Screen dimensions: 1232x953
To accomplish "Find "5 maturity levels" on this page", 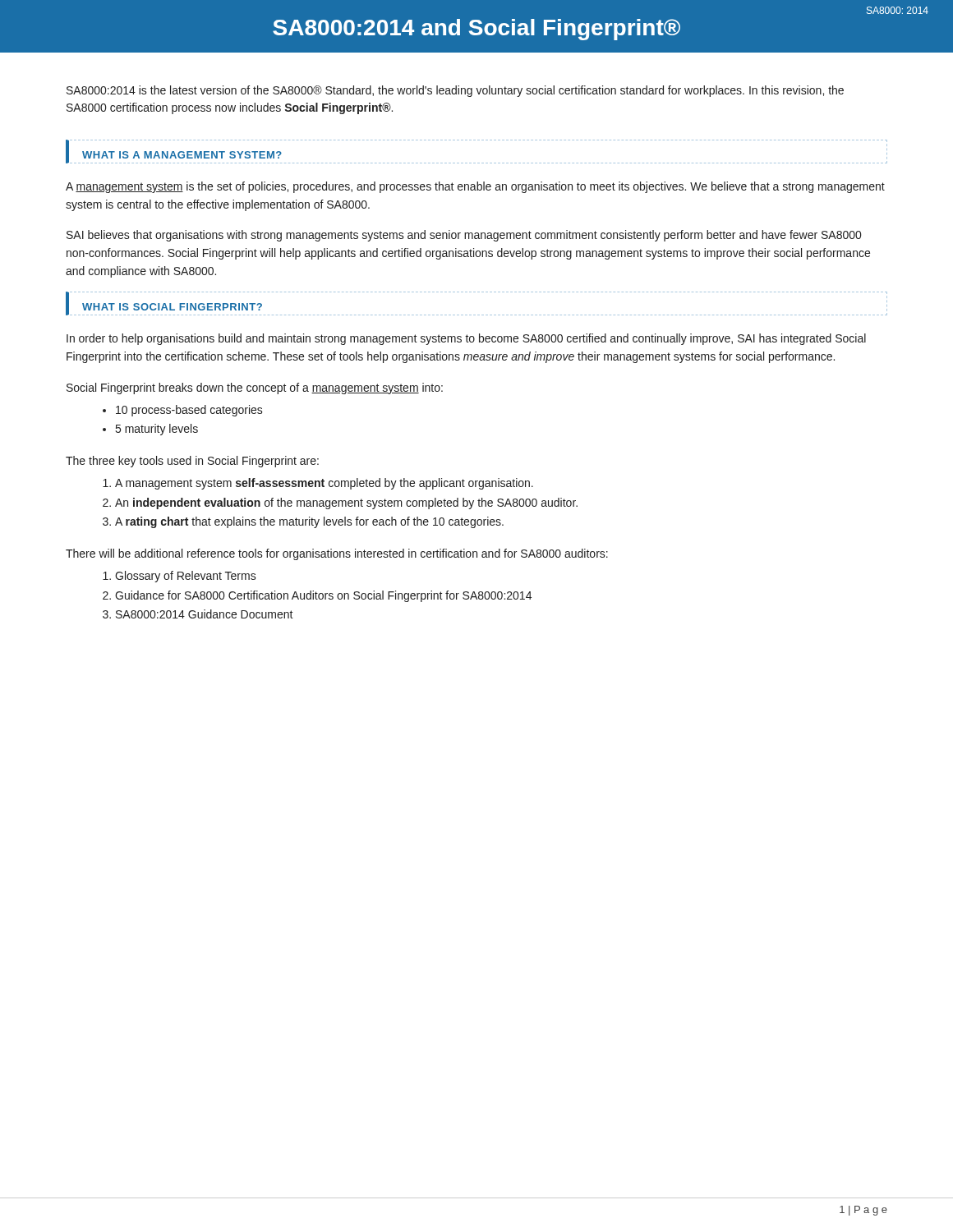I will [x=157, y=429].
